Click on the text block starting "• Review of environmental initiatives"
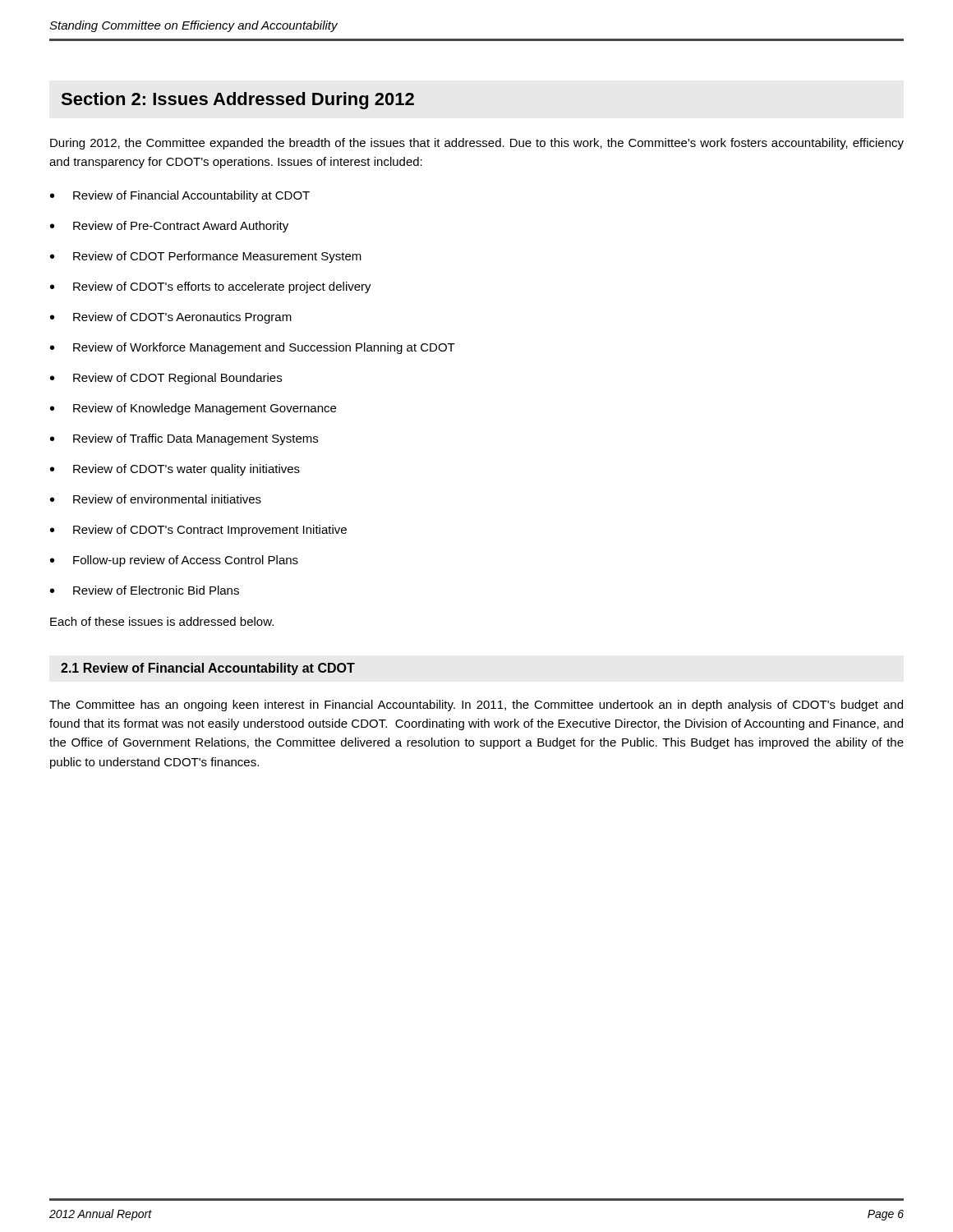 [x=155, y=499]
